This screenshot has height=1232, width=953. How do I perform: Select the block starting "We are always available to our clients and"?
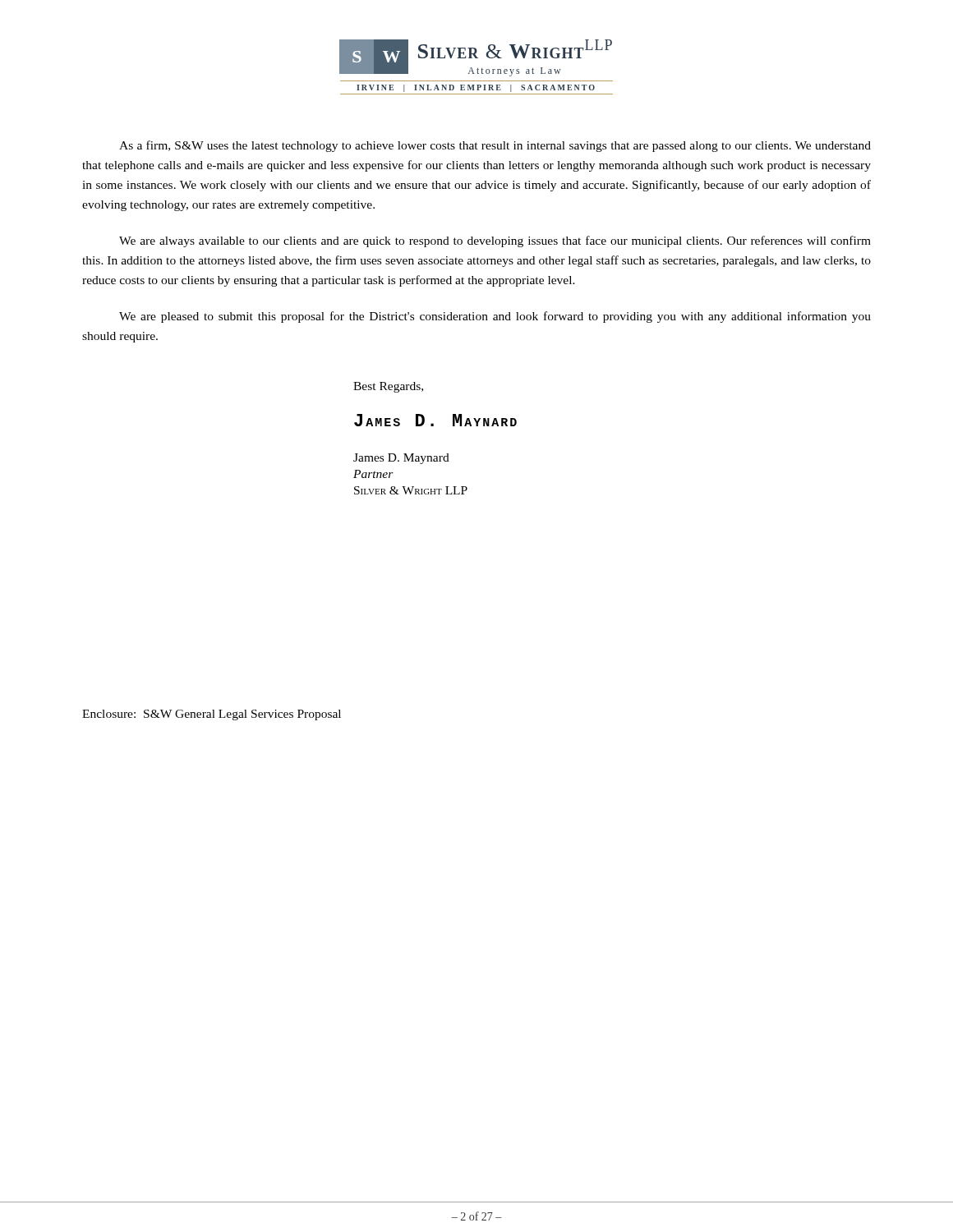coord(476,260)
